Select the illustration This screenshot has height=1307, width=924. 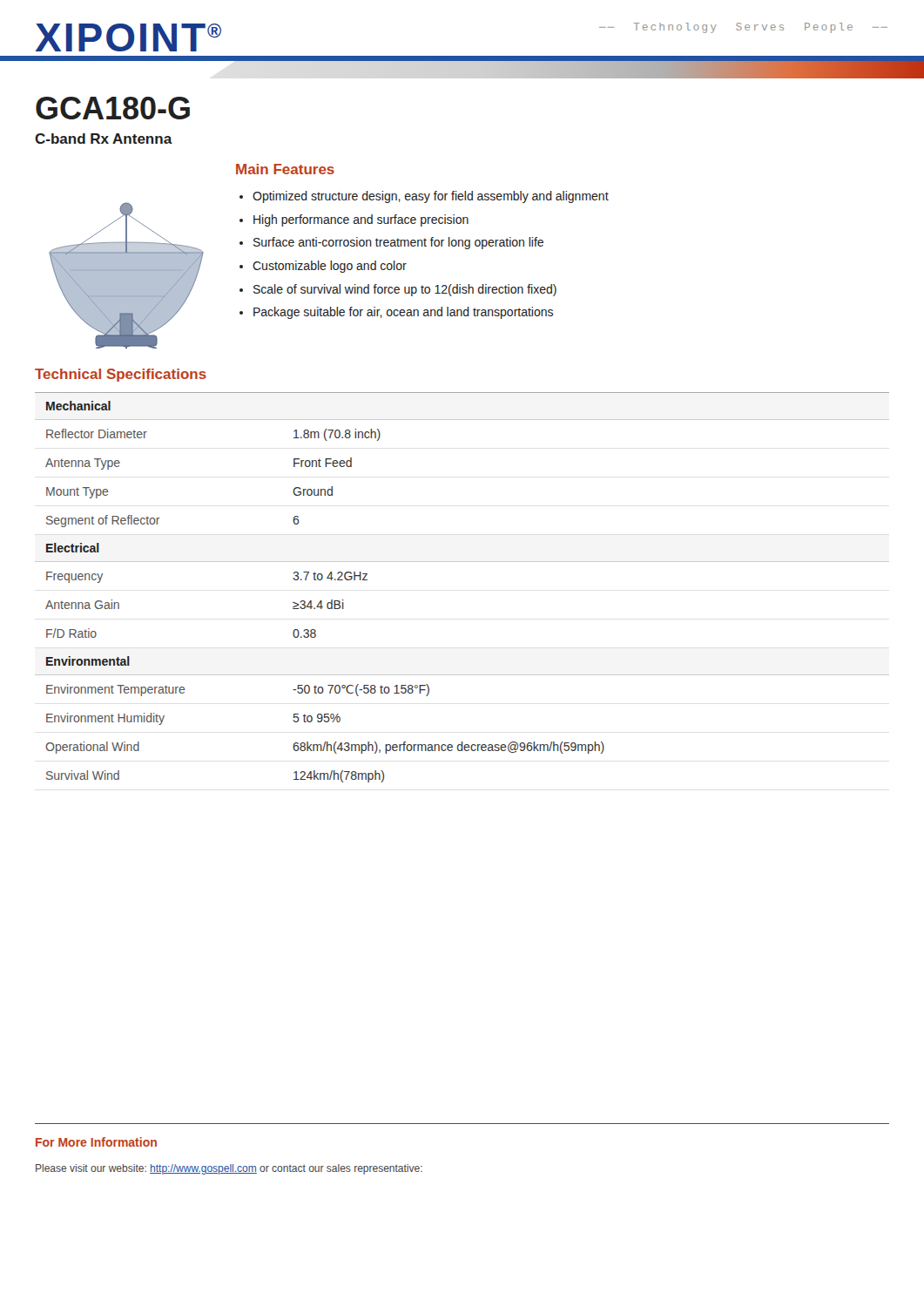[126, 255]
